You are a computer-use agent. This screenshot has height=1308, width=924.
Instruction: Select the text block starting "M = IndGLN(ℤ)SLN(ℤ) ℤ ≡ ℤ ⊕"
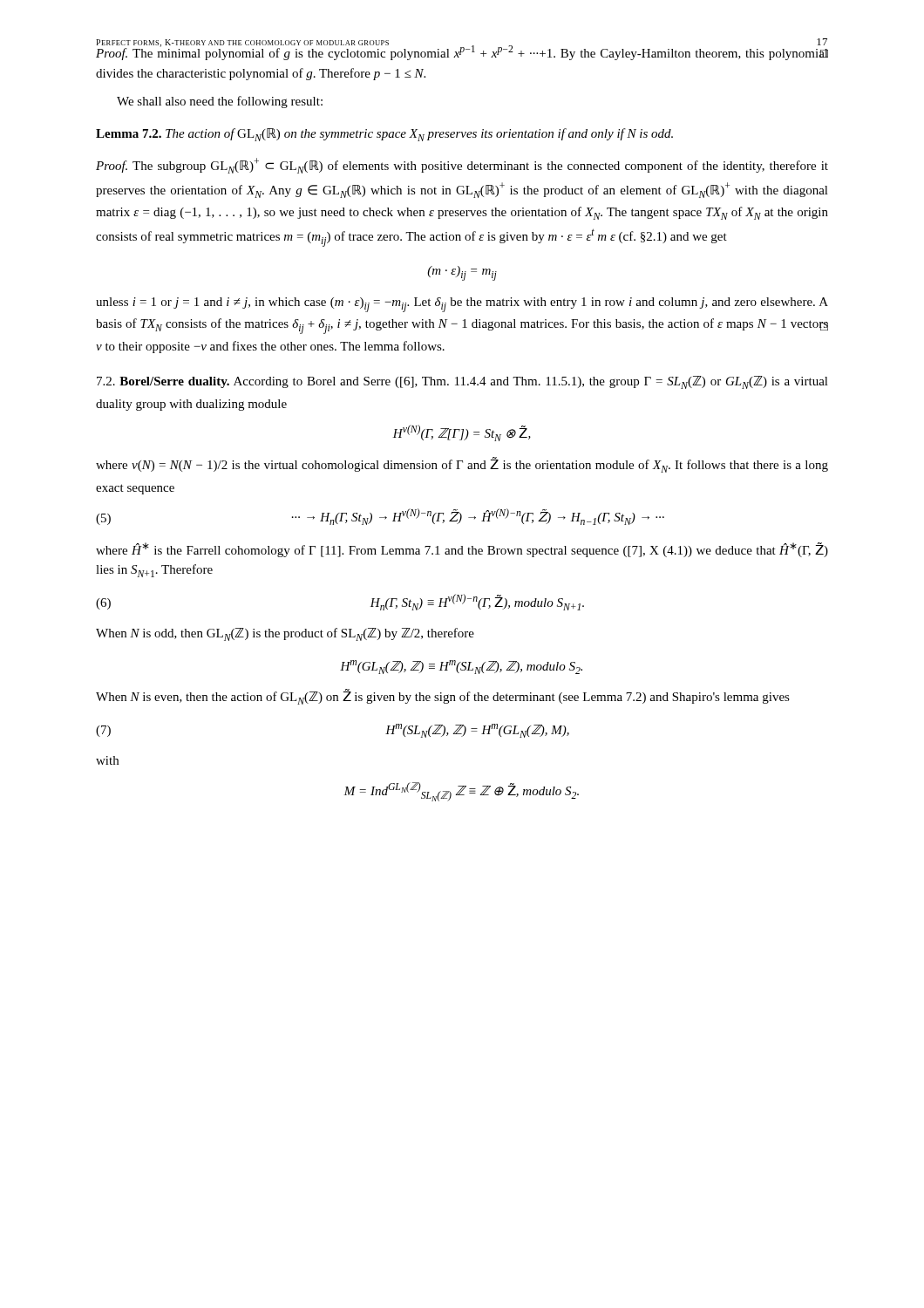pos(462,793)
